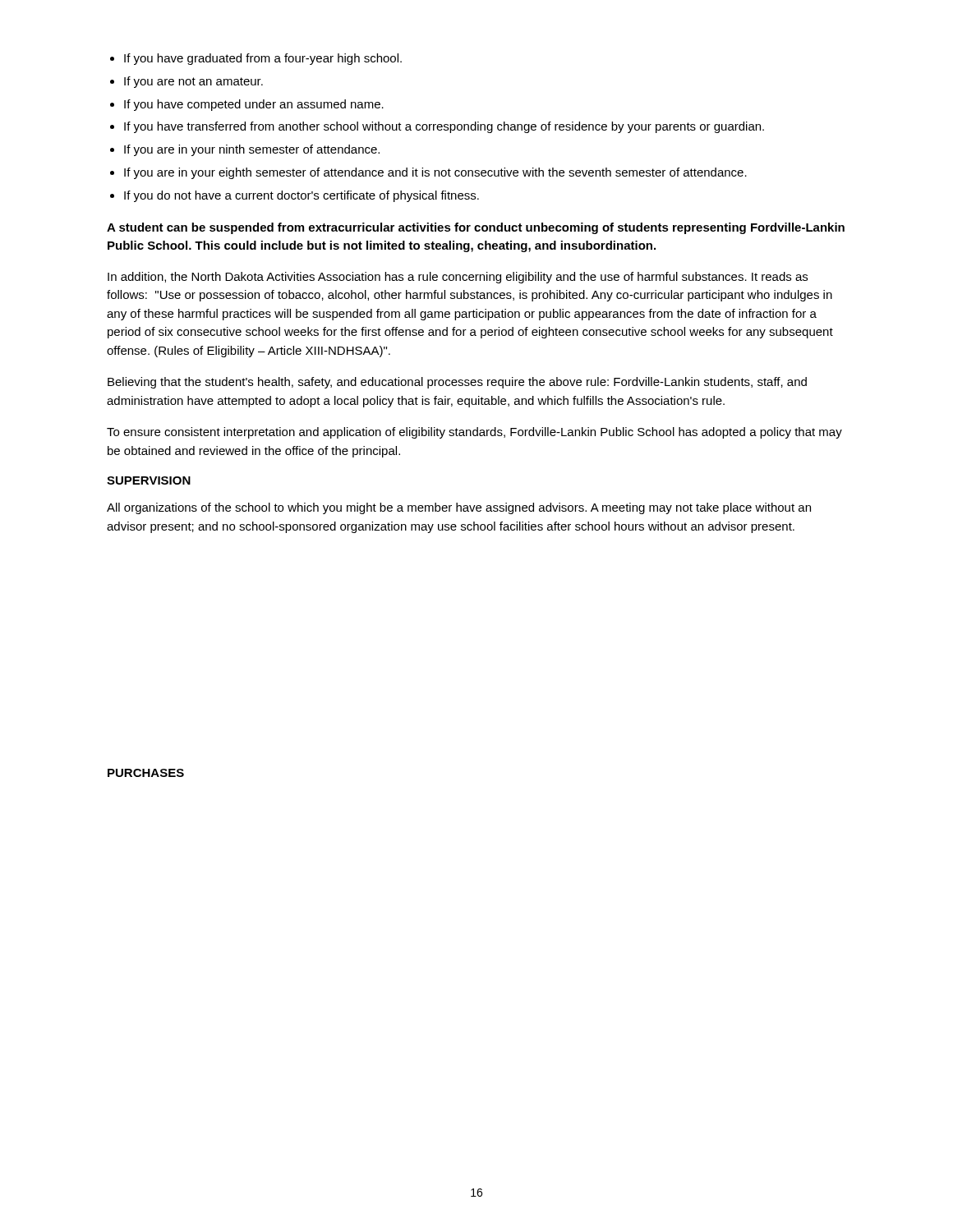This screenshot has height=1232, width=953.
Task: Click on the text block that says "To ensure consistent"
Action: click(x=474, y=441)
